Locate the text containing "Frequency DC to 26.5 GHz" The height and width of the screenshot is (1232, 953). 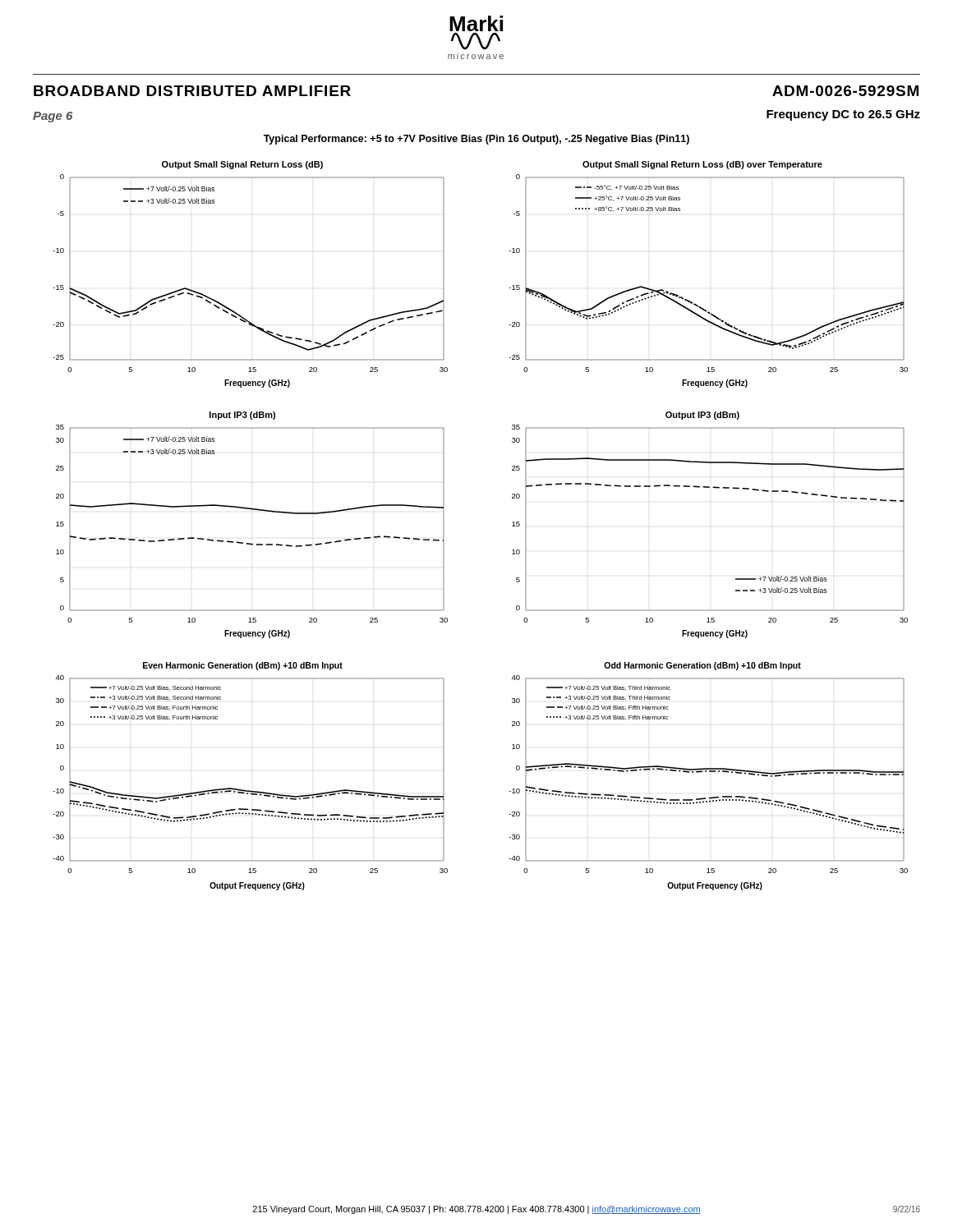[843, 114]
